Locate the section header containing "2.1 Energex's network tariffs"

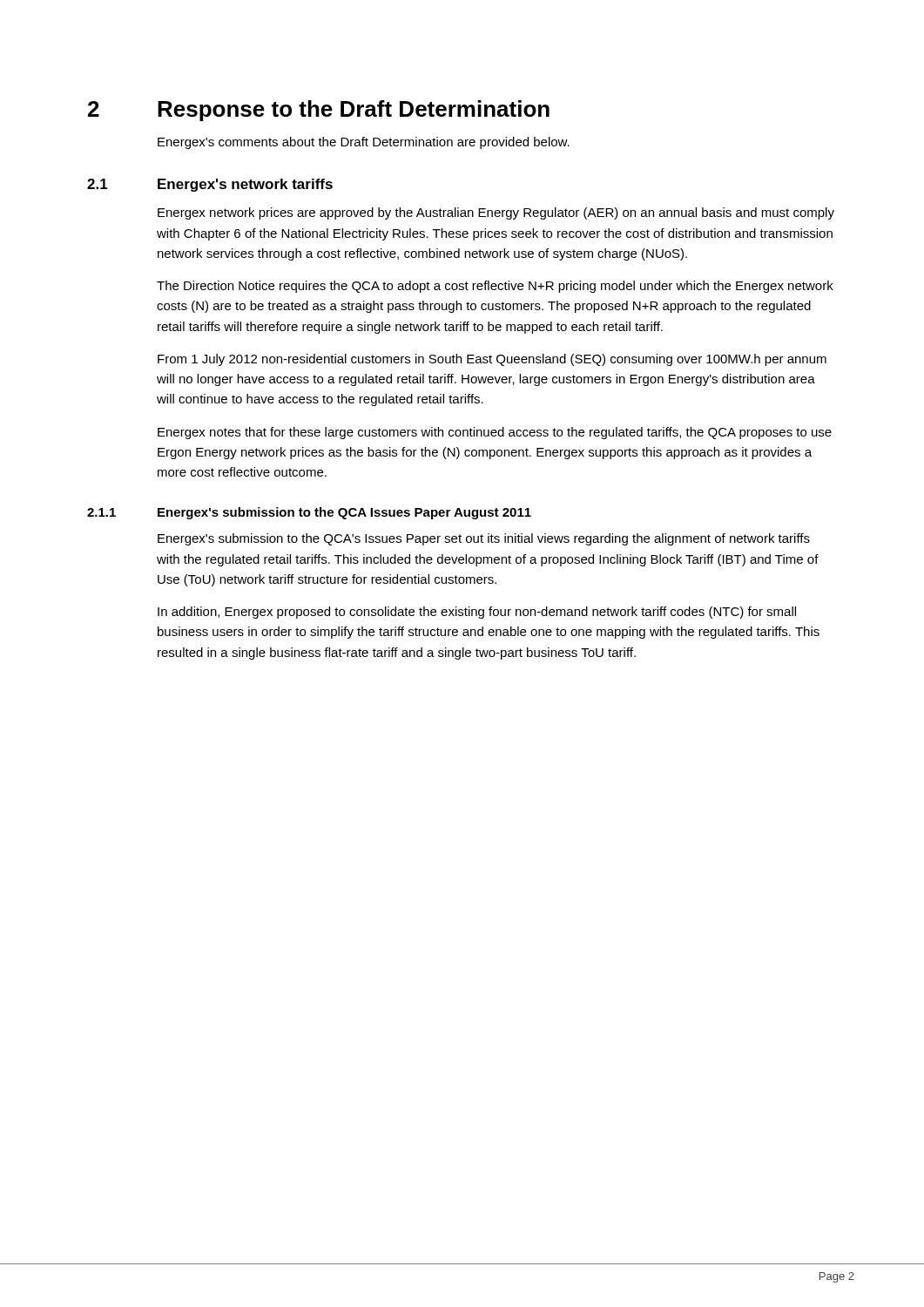(x=210, y=185)
